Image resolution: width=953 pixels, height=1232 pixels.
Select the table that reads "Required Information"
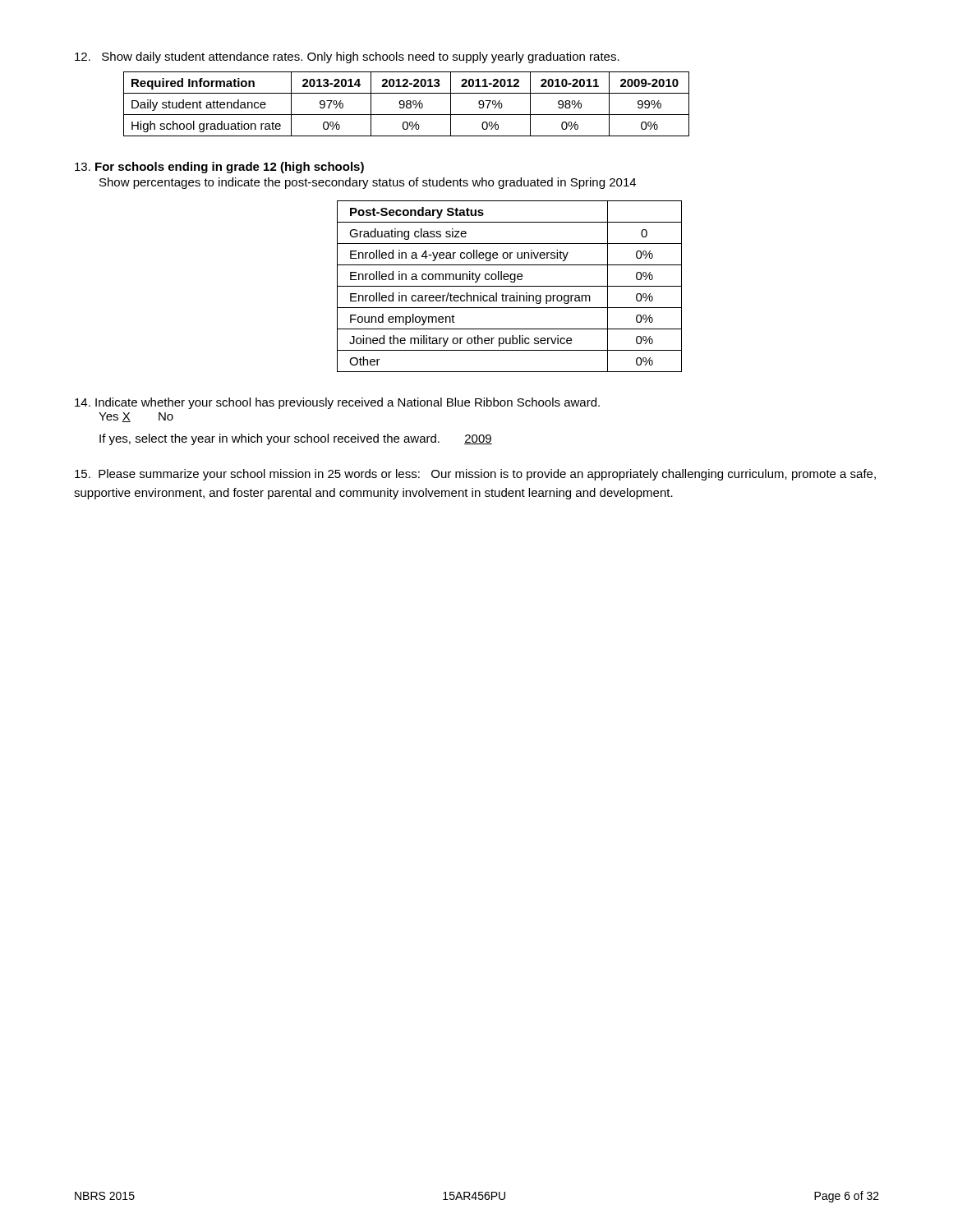489,104
